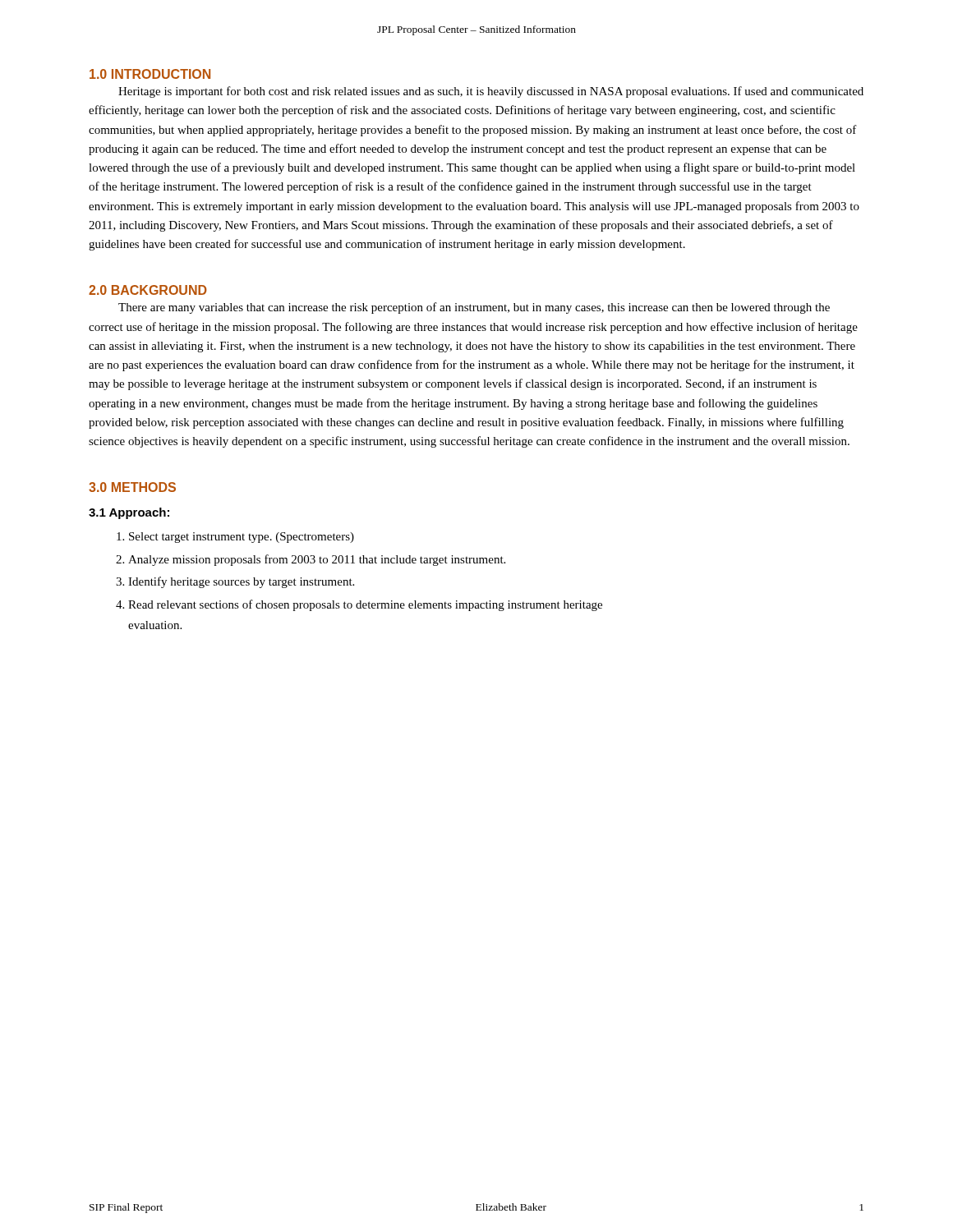Screen dimensions: 1232x953
Task: Locate the region starting "Heritage is important for both cost and"
Action: point(476,168)
